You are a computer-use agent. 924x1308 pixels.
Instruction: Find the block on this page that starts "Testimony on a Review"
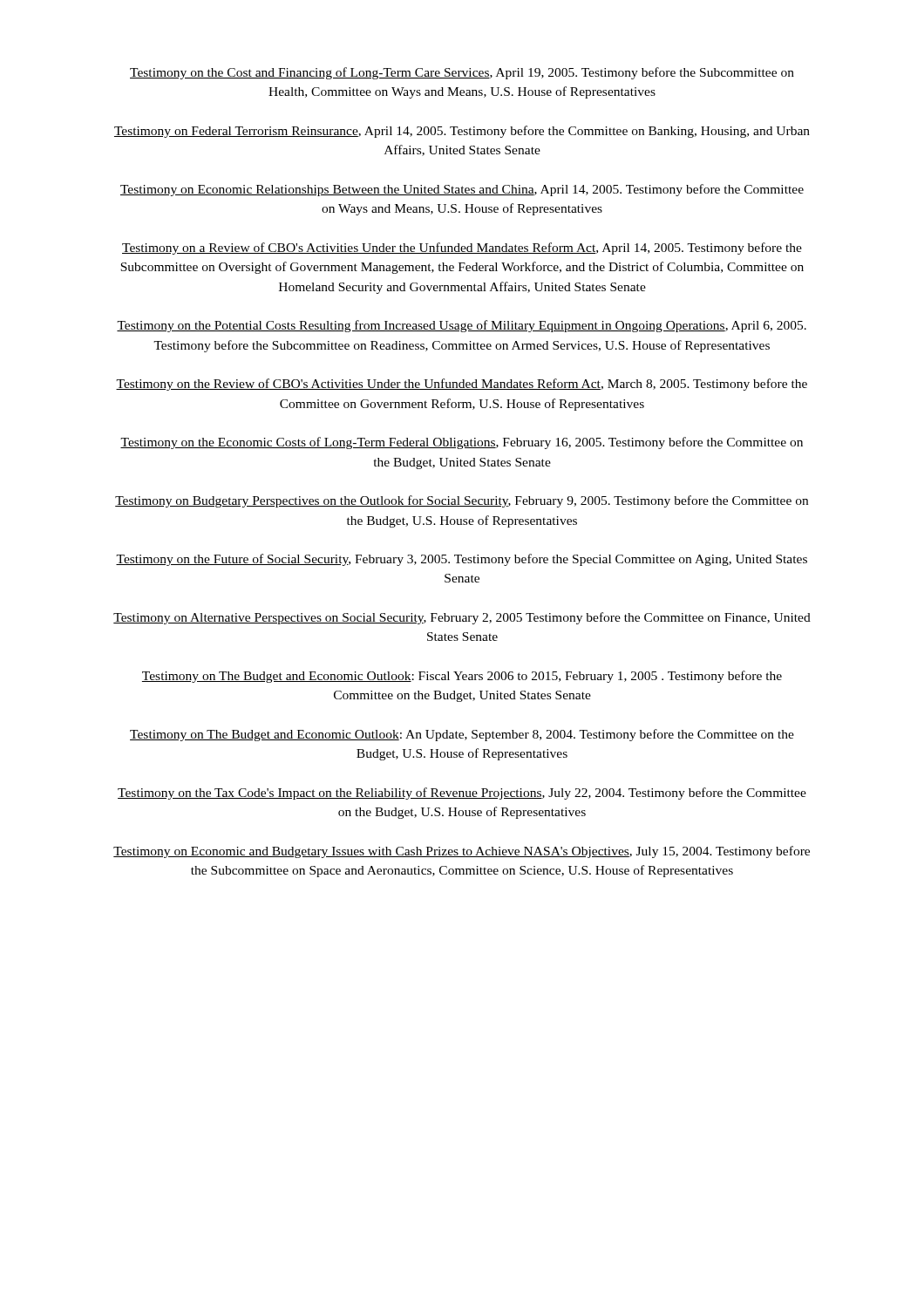coord(462,267)
